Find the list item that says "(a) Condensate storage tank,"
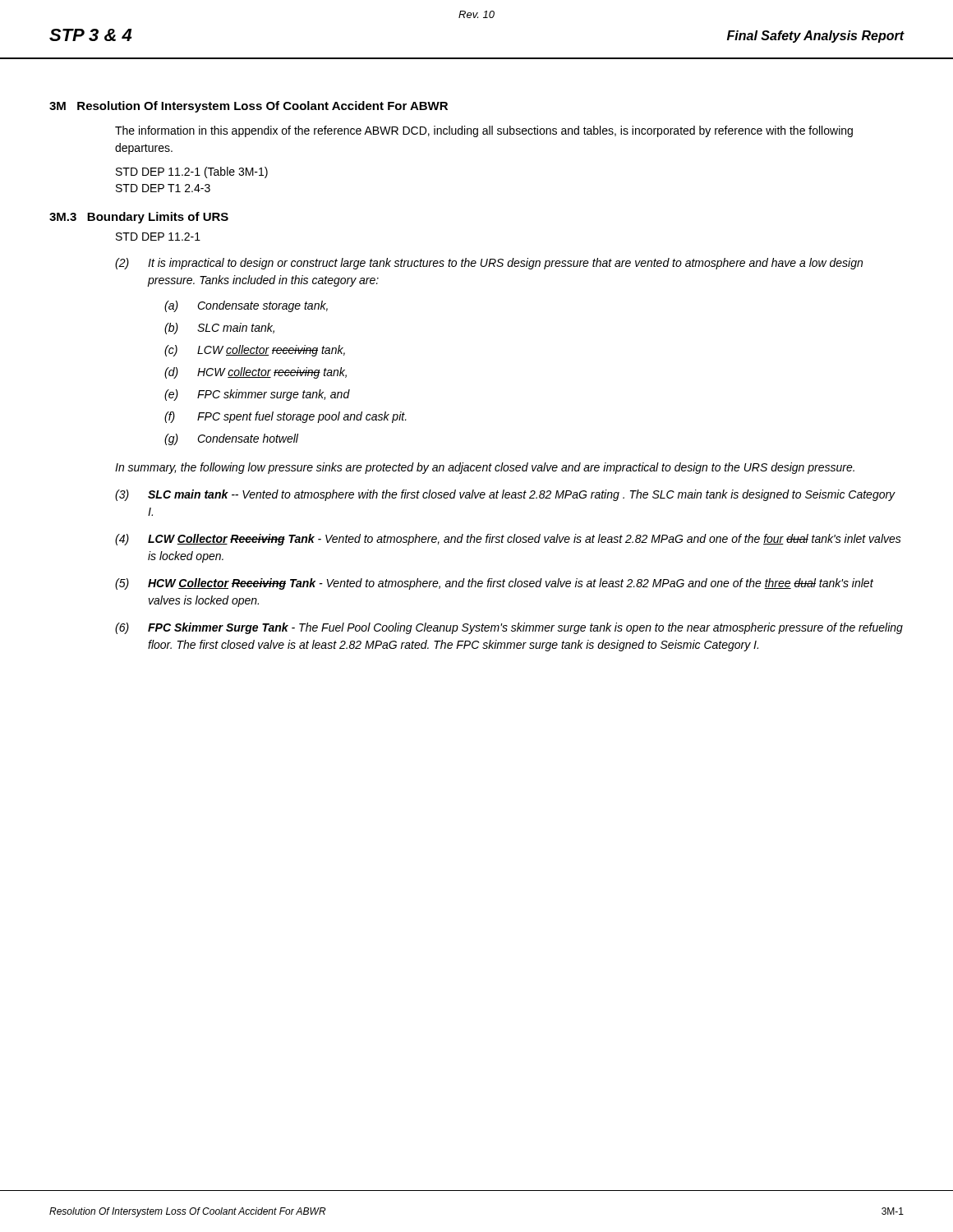The width and height of the screenshot is (953, 1232). coord(246,306)
